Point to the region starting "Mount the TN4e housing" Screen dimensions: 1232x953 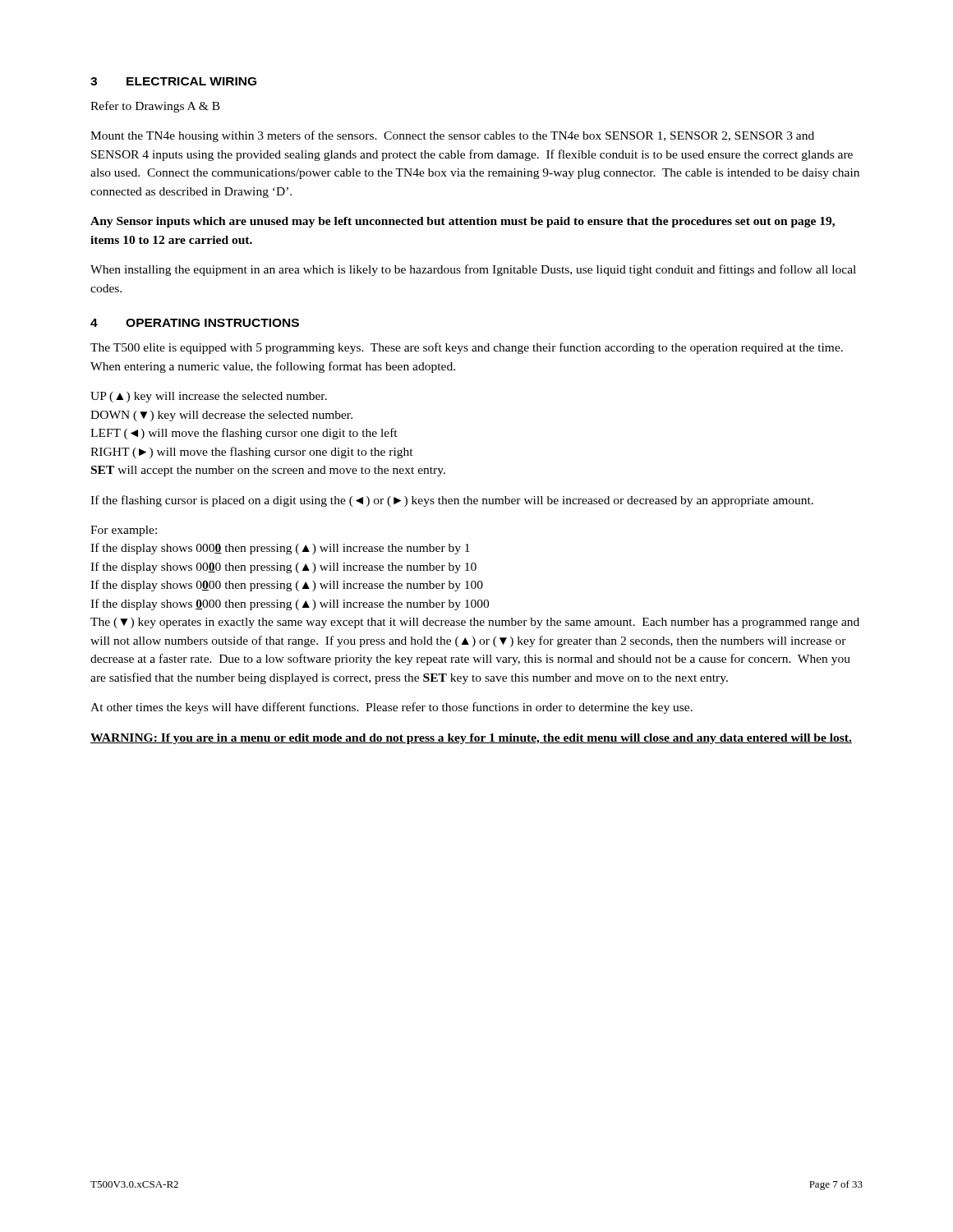click(x=475, y=163)
